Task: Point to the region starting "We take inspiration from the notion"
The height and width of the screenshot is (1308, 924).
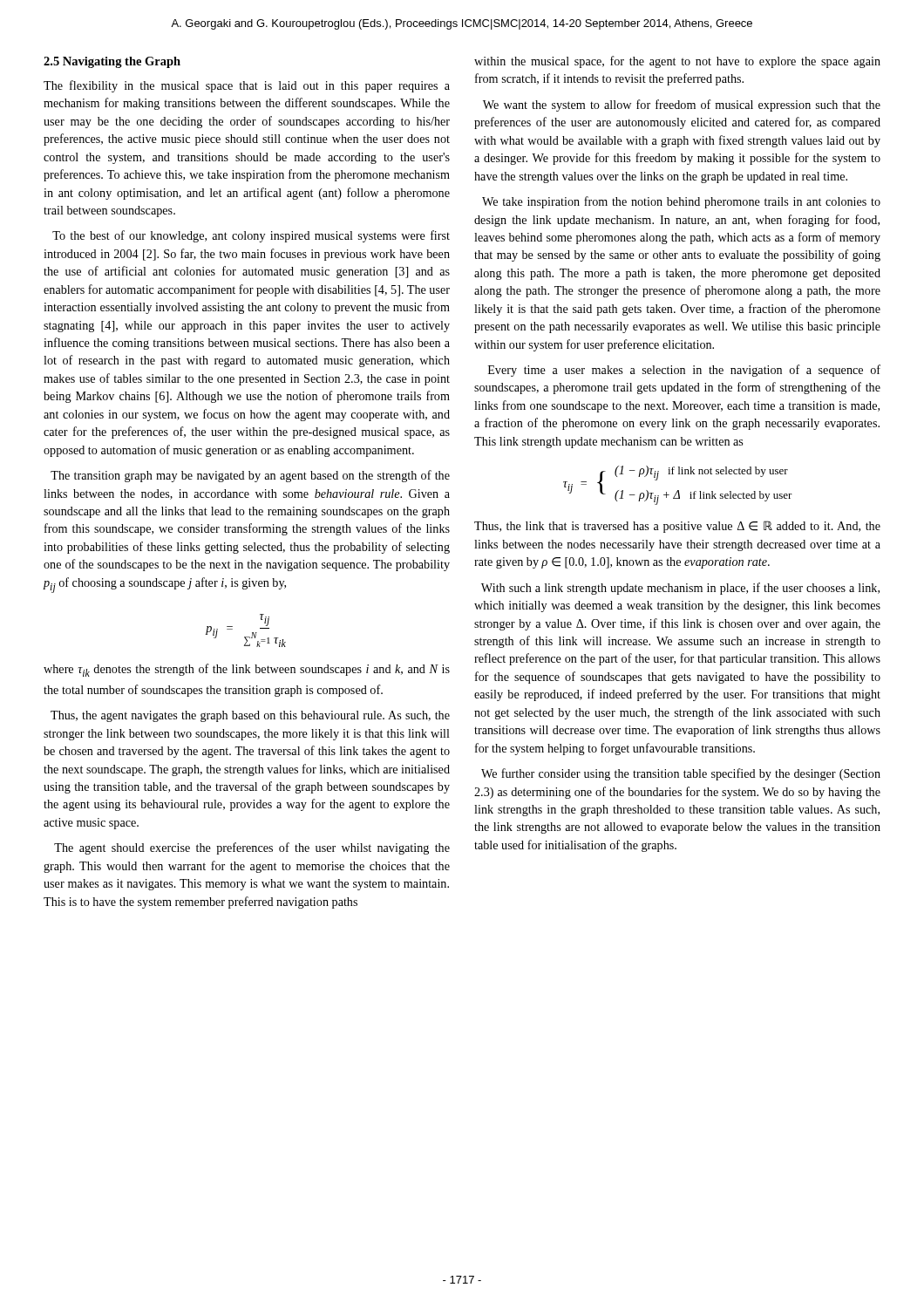Action: tap(677, 273)
